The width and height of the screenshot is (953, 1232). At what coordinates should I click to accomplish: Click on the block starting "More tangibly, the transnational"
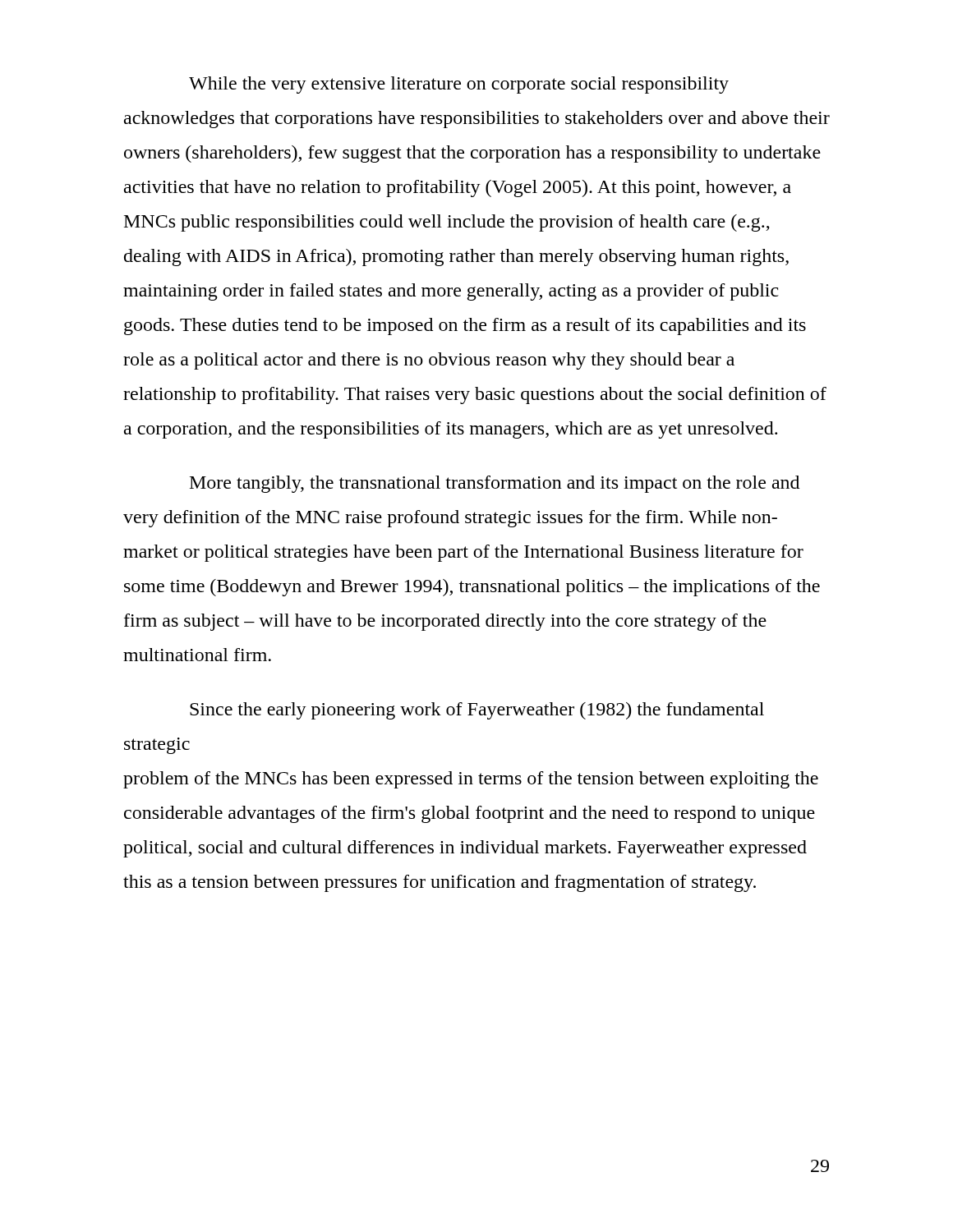pos(476,565)
